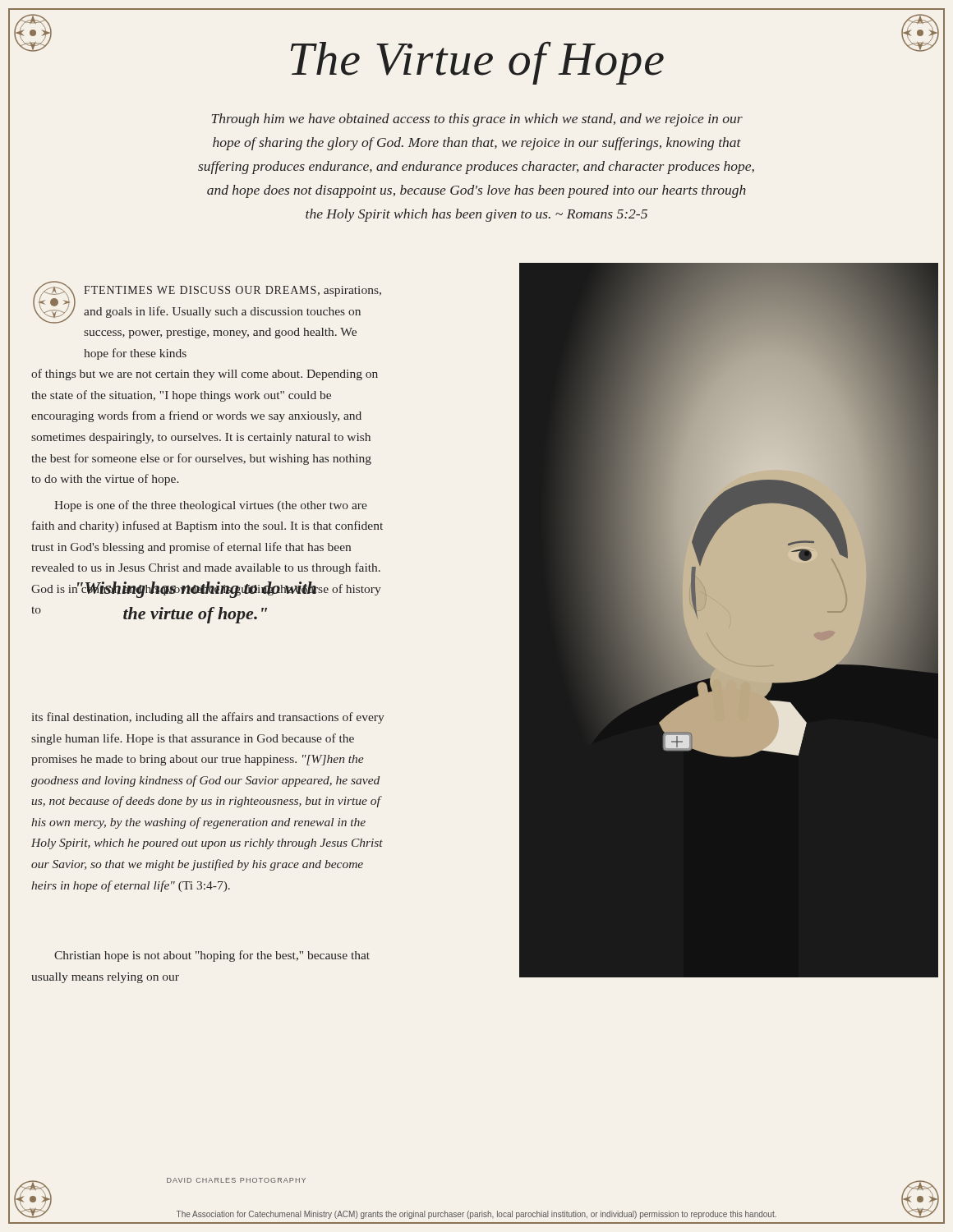
Task: Point to the text block starting "Through him we"
Action: pyautogui.click(x=476, y=166)
